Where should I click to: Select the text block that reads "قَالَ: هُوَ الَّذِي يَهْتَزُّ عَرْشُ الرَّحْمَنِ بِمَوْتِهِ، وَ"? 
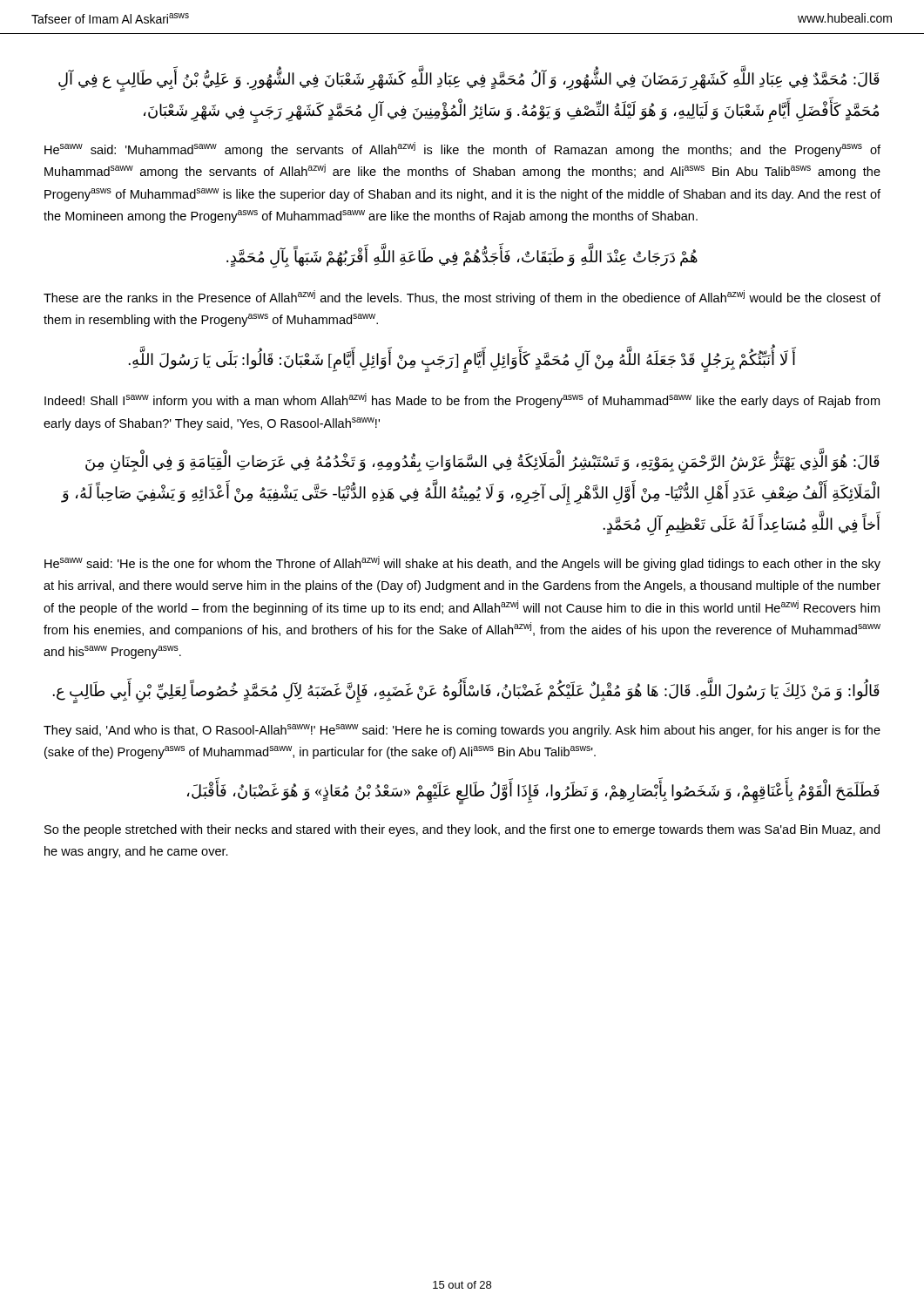pos(471,494)
